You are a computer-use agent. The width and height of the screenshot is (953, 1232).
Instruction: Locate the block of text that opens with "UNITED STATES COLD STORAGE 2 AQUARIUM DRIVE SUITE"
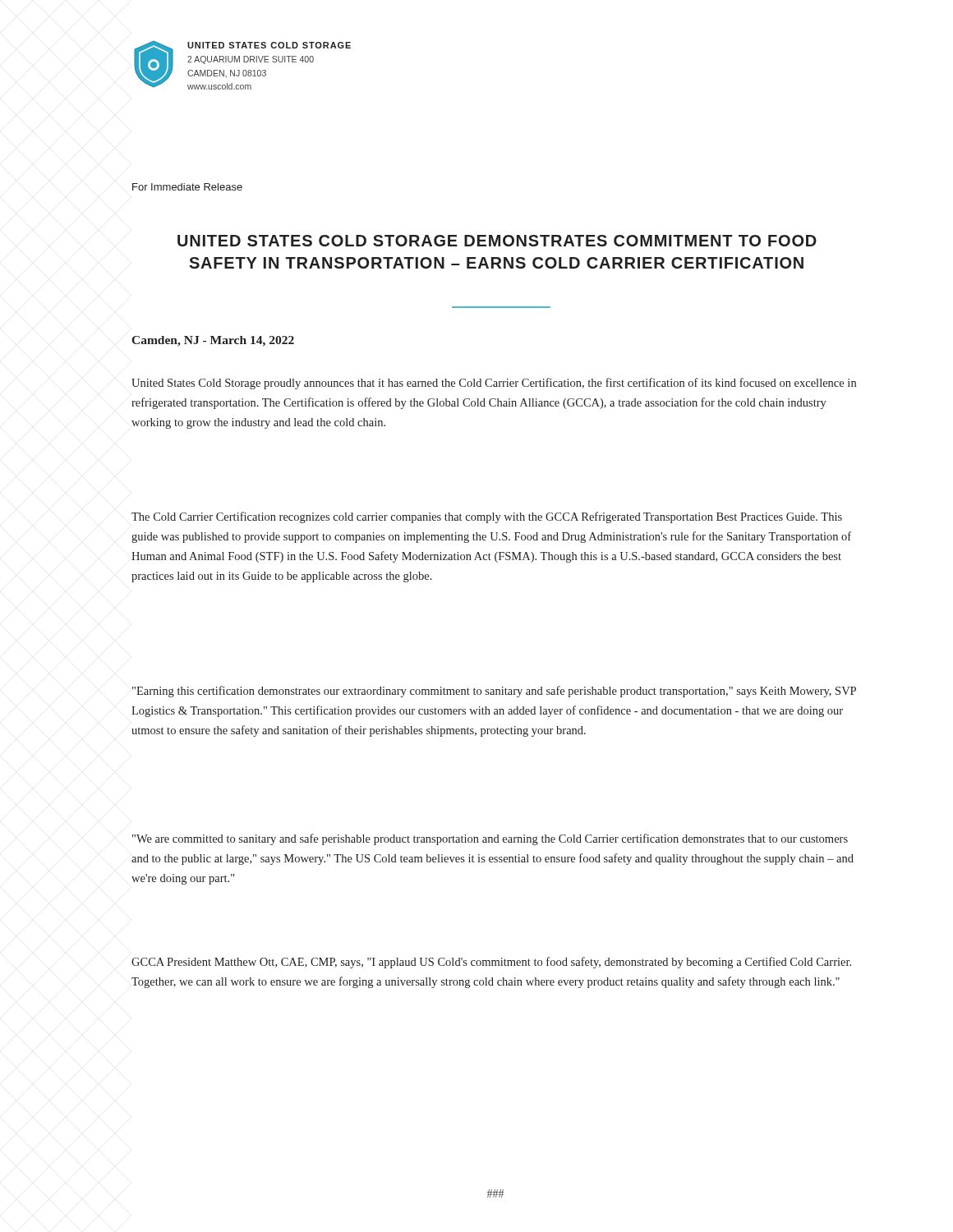point(311,66)
